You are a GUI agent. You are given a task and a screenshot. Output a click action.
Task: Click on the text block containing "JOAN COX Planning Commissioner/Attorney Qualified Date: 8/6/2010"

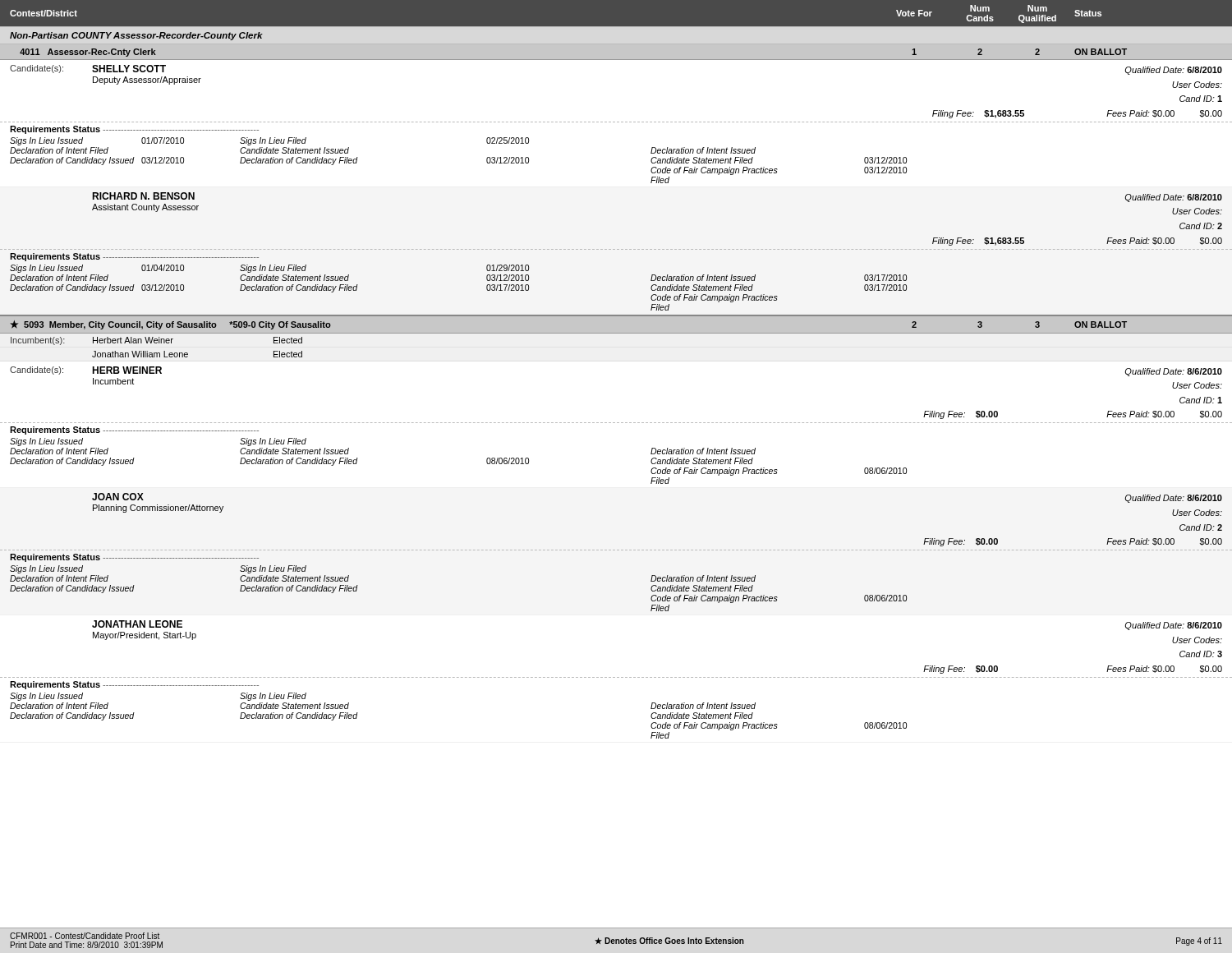(x=616, y=551)
